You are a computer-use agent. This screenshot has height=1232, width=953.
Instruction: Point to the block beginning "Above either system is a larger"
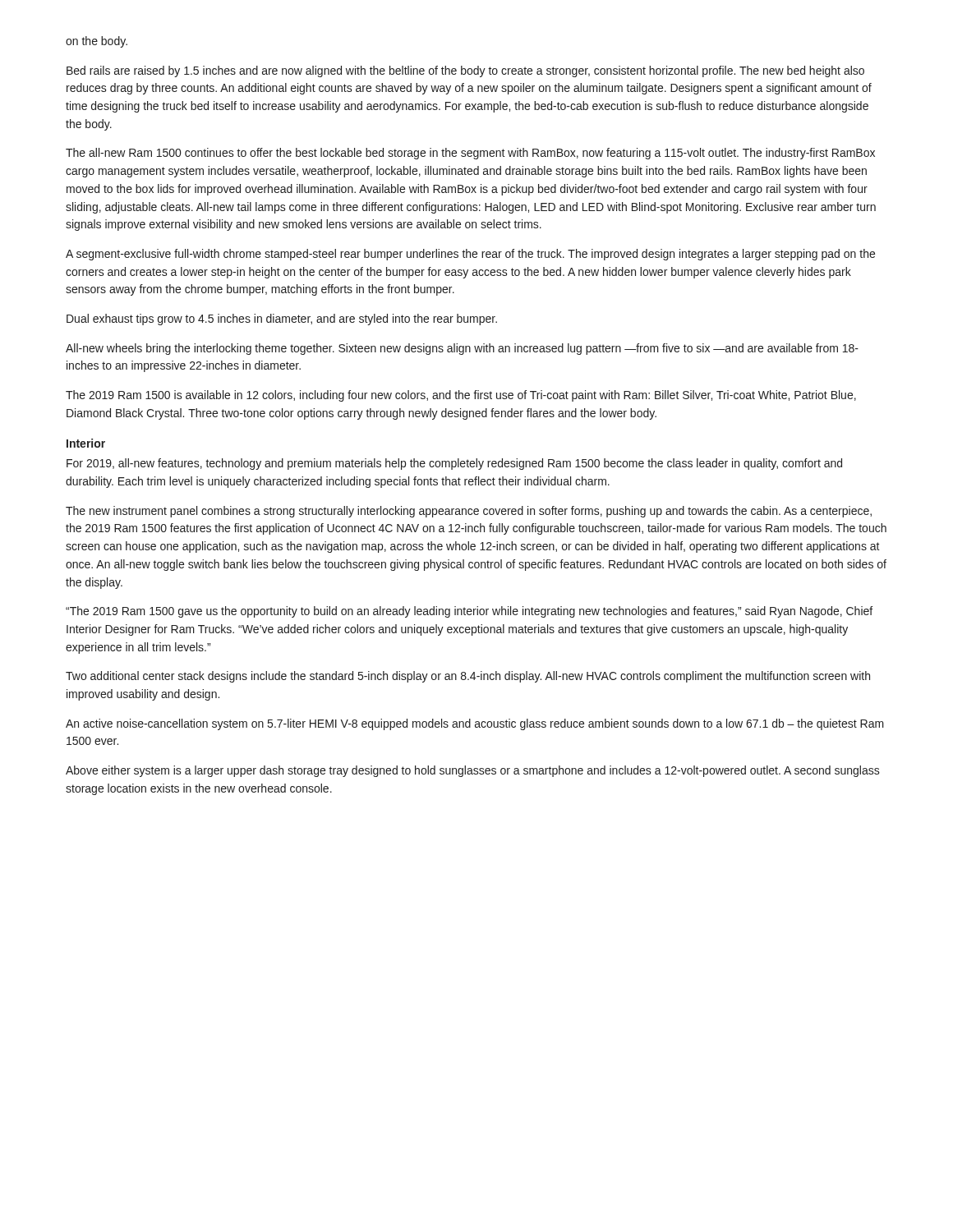[x=473, y=779]
